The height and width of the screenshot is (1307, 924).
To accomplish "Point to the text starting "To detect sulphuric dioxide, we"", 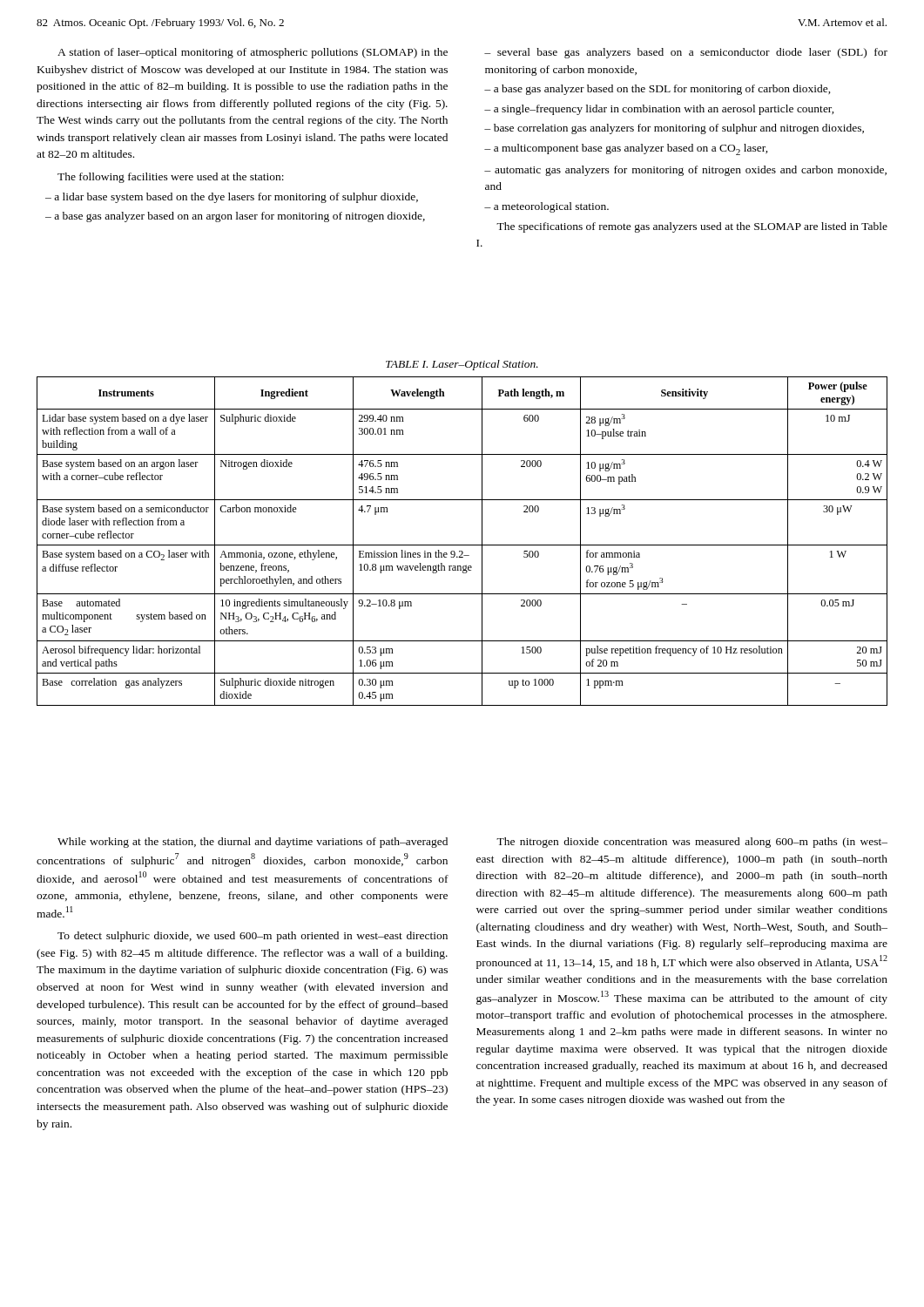I will coord(242,1029).
